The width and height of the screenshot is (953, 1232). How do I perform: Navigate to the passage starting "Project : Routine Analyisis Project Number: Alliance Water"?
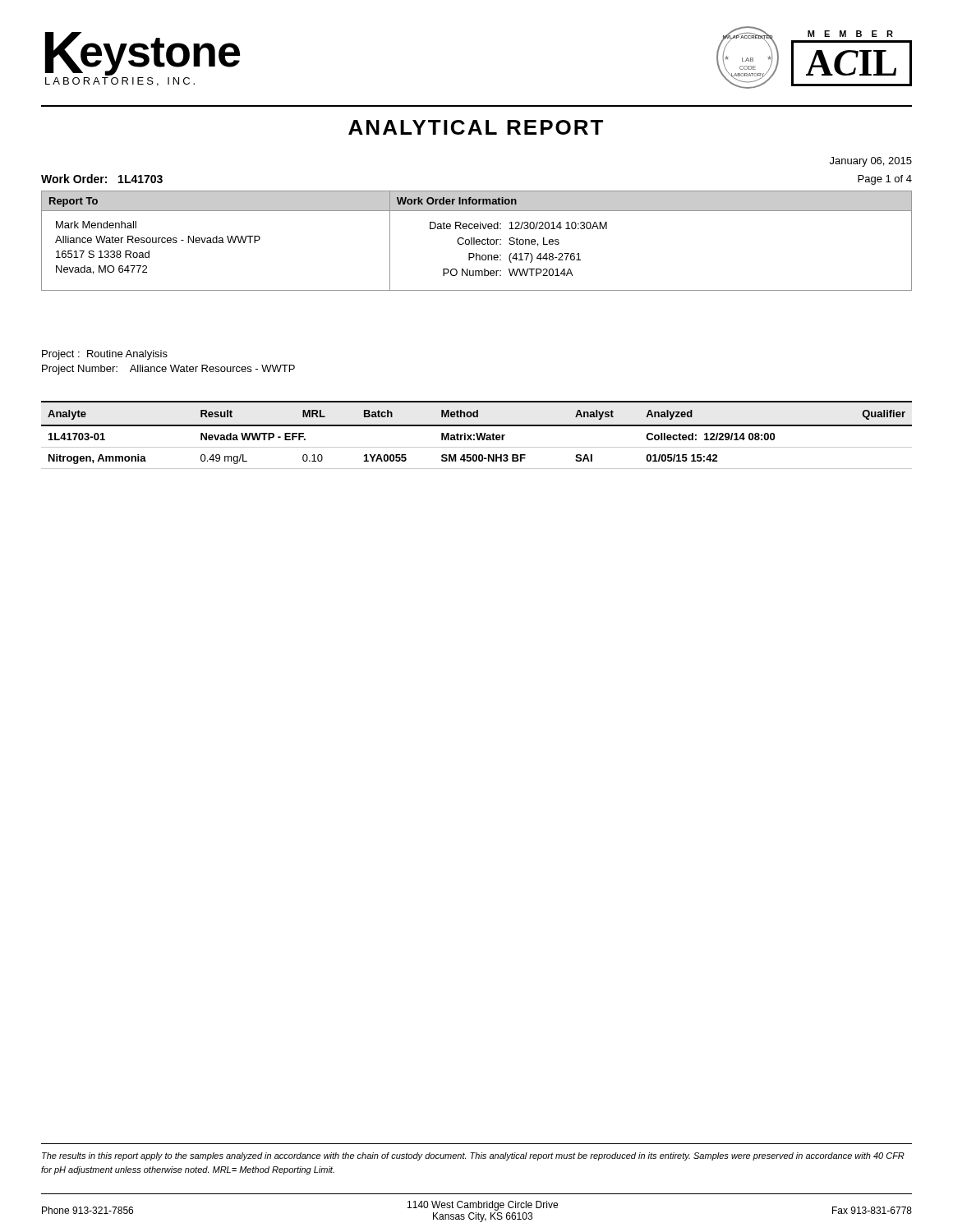point(168,361)
